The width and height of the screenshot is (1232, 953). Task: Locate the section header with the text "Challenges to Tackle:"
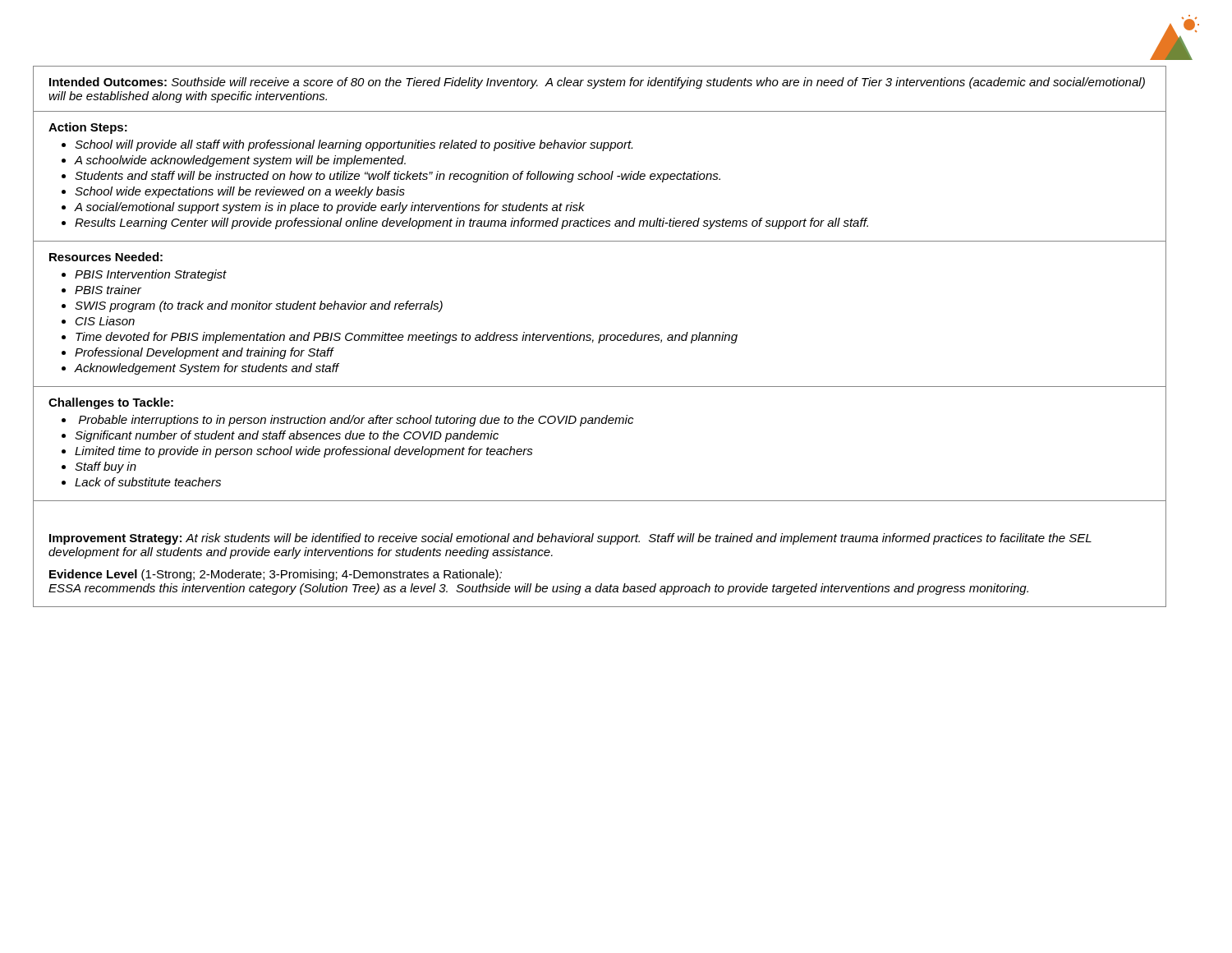click(111, 402)
